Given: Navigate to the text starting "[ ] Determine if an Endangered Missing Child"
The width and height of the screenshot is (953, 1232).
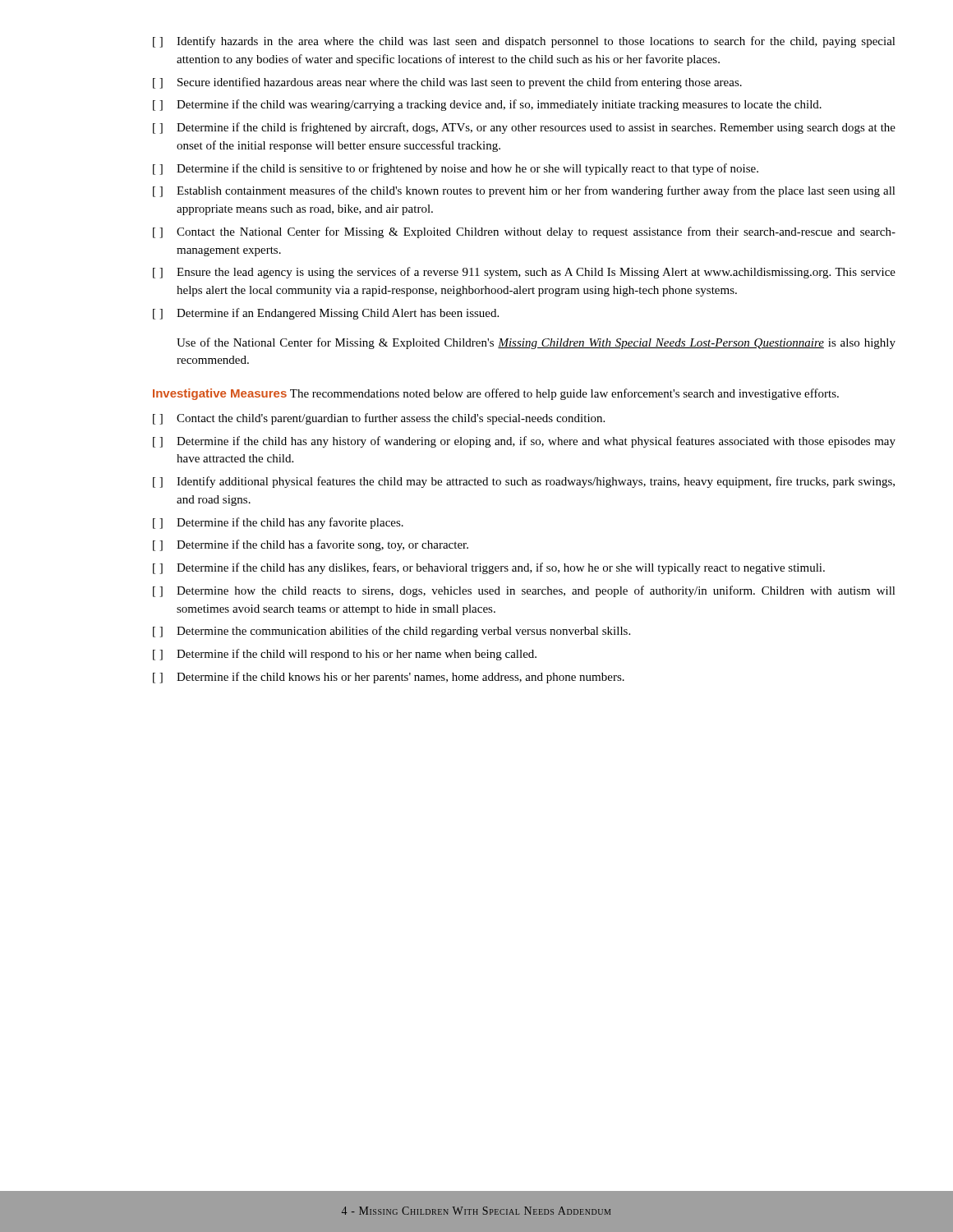Looking at the screenshot, I should (326, 314).
